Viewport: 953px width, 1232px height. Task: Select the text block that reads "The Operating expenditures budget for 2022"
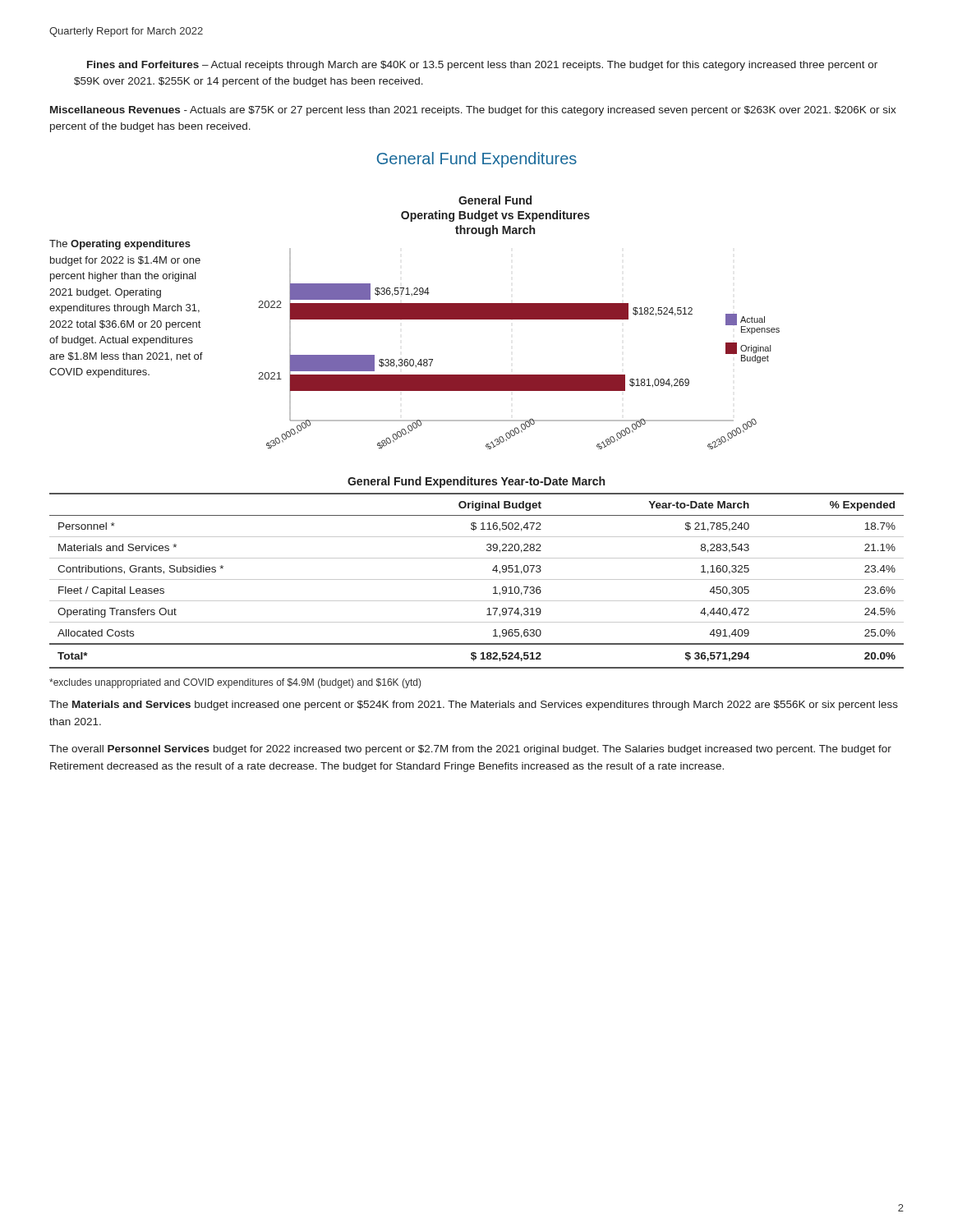[x=126, y=308]
